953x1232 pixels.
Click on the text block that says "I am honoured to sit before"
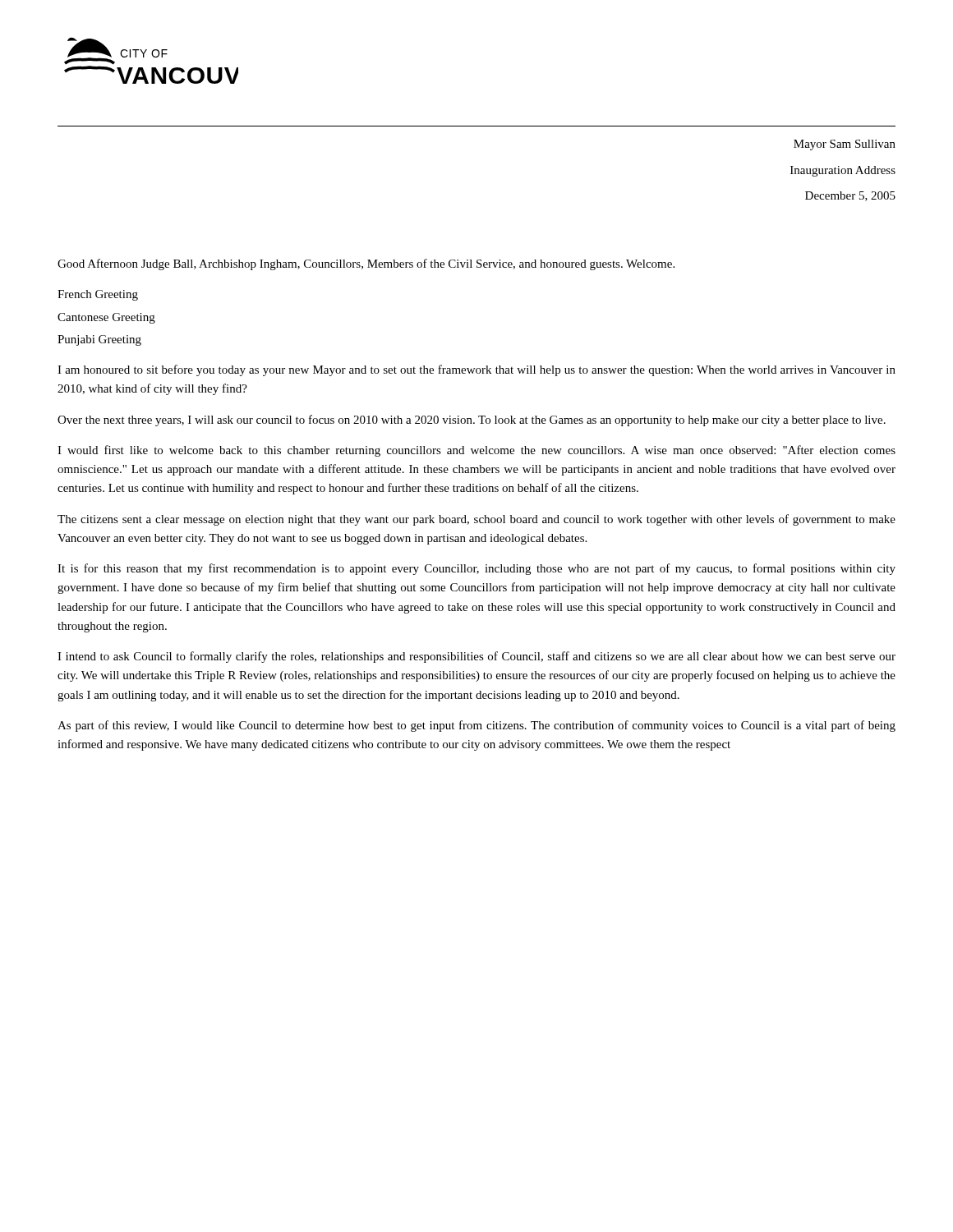pyautogui.click(x=476, y=379)
